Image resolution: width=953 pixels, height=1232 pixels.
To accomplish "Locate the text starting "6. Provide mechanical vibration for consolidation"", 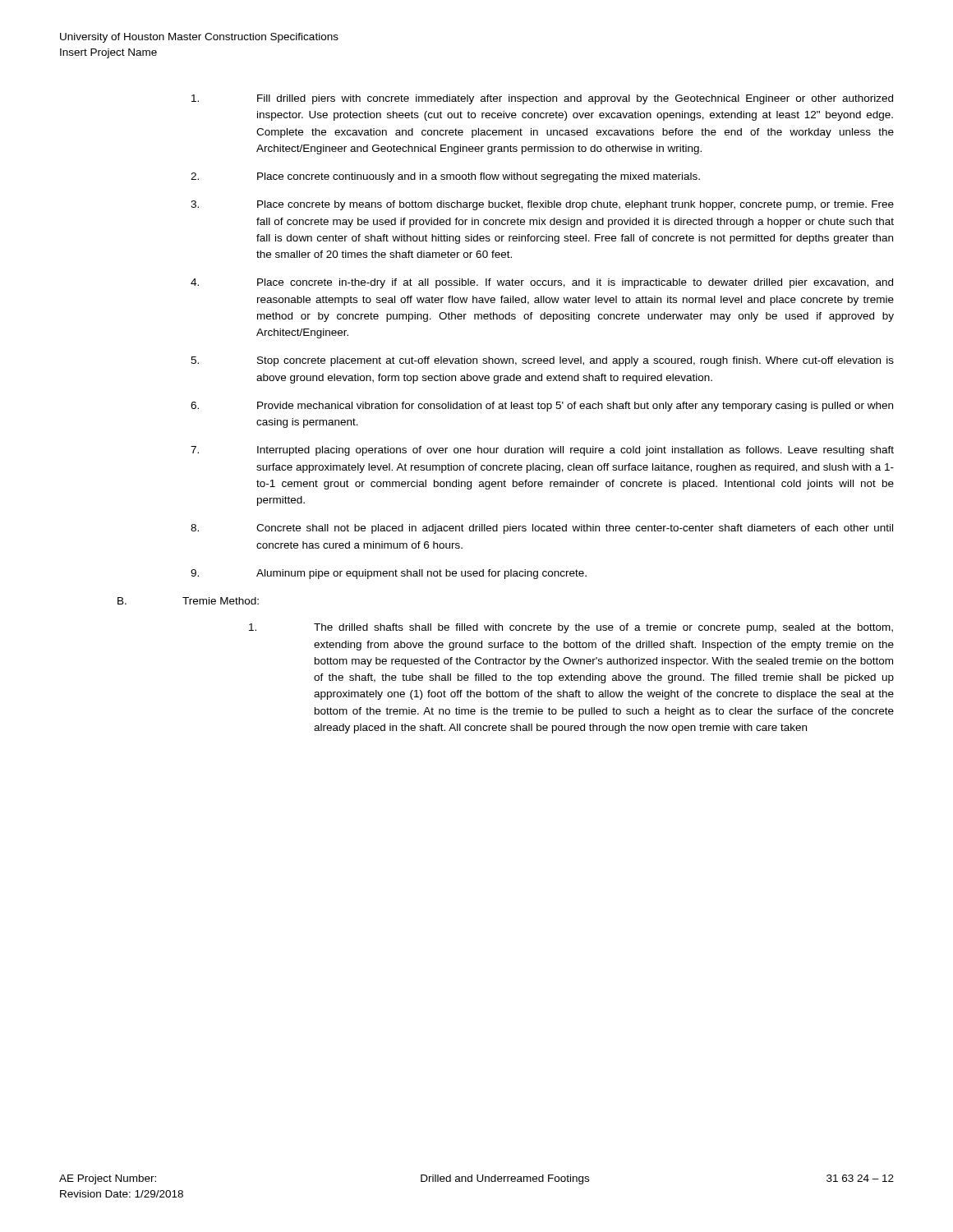I will [x=476, y=414].
